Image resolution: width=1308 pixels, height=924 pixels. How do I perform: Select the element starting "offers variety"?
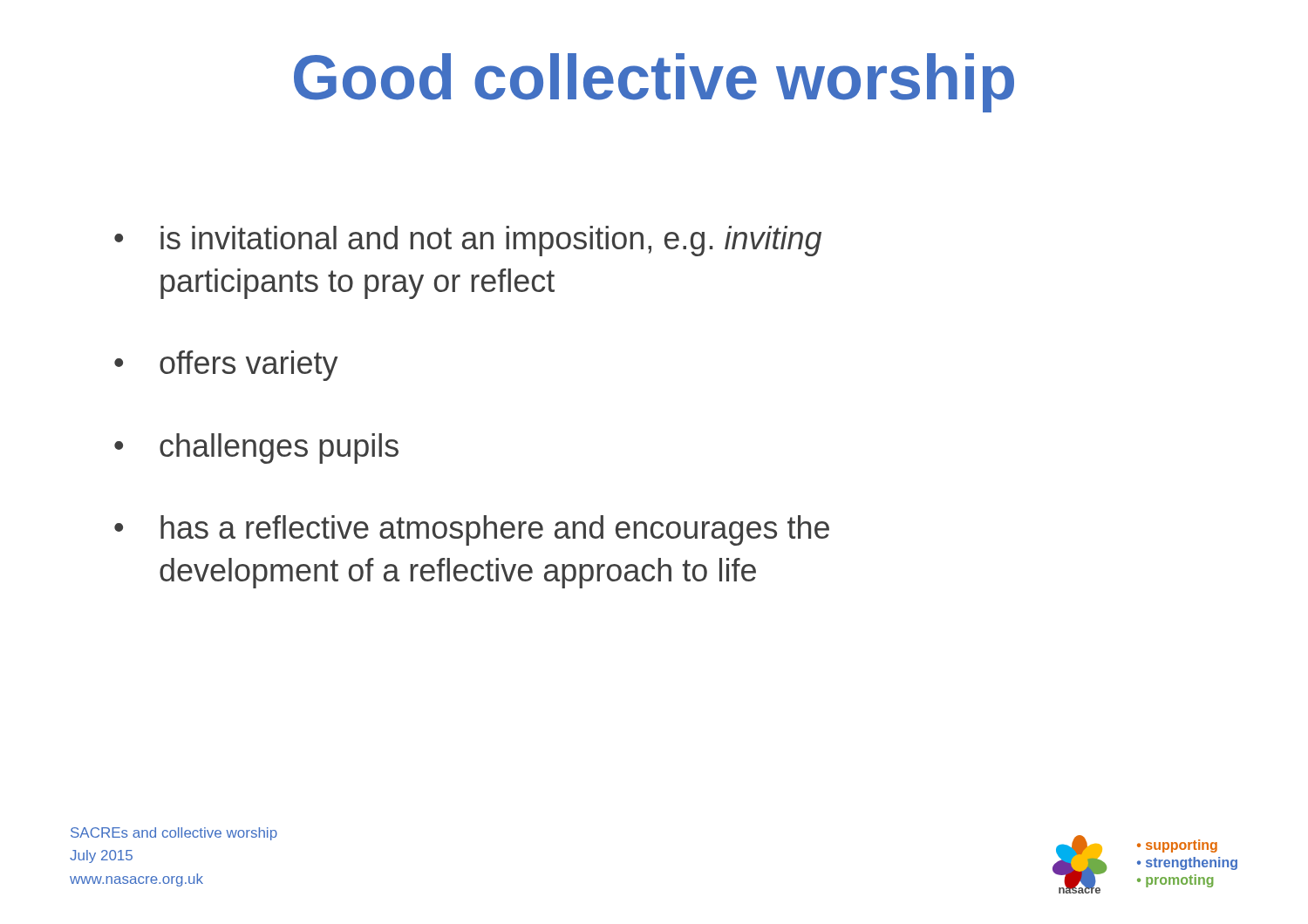(x=249, y=366)
